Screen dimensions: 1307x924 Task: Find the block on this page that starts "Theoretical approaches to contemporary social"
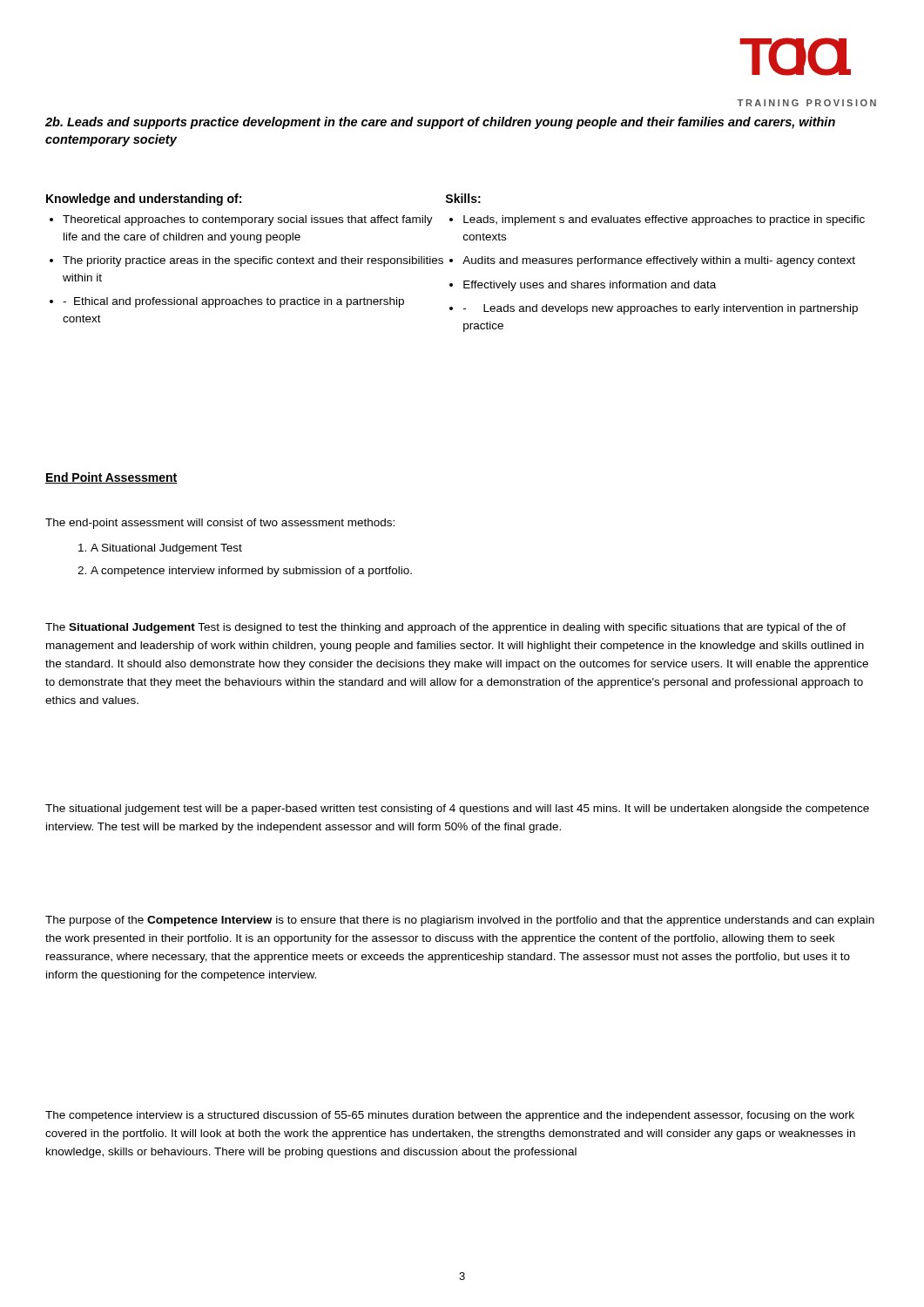(248, 228)
